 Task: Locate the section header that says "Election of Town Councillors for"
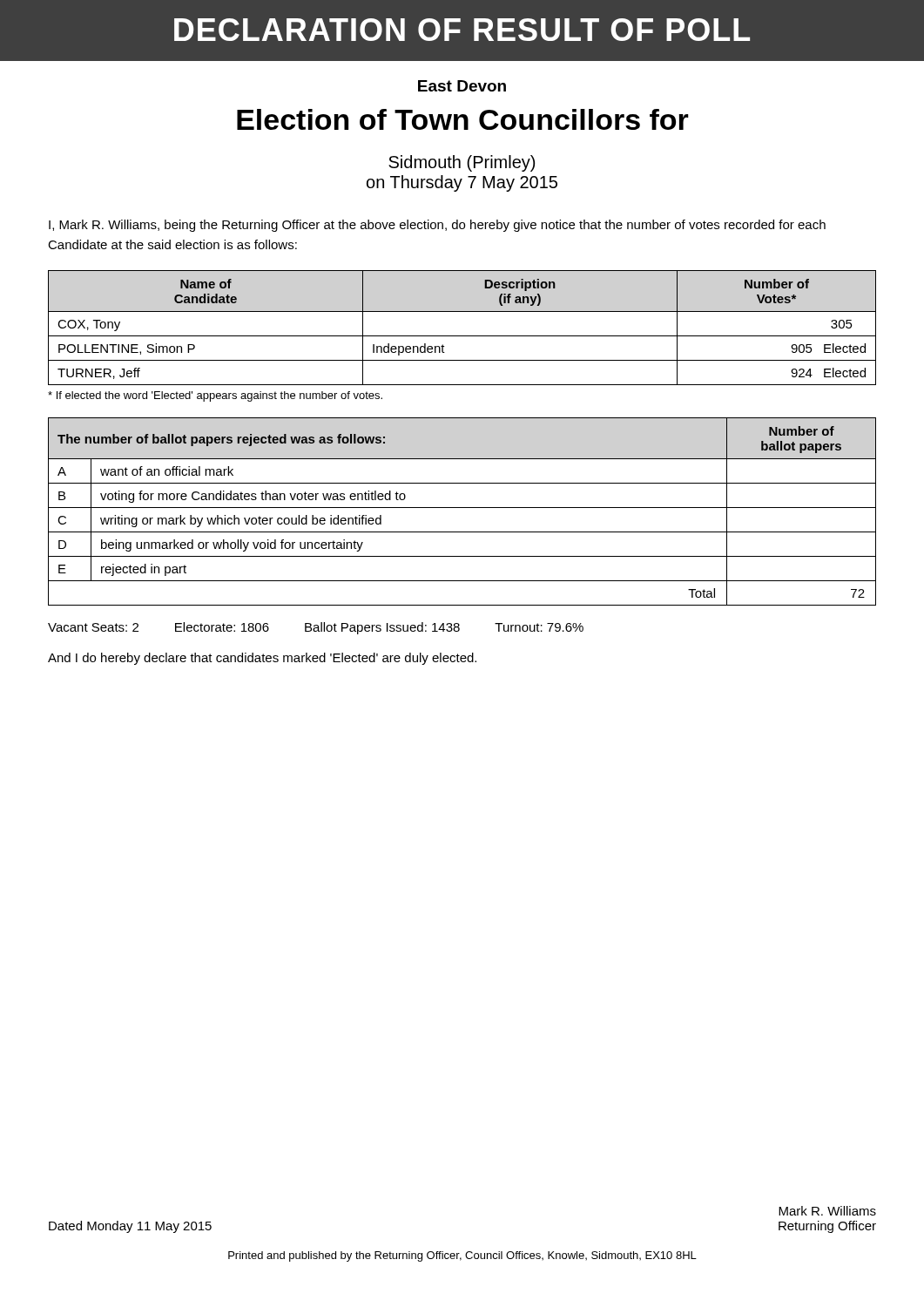pos(462,119)
